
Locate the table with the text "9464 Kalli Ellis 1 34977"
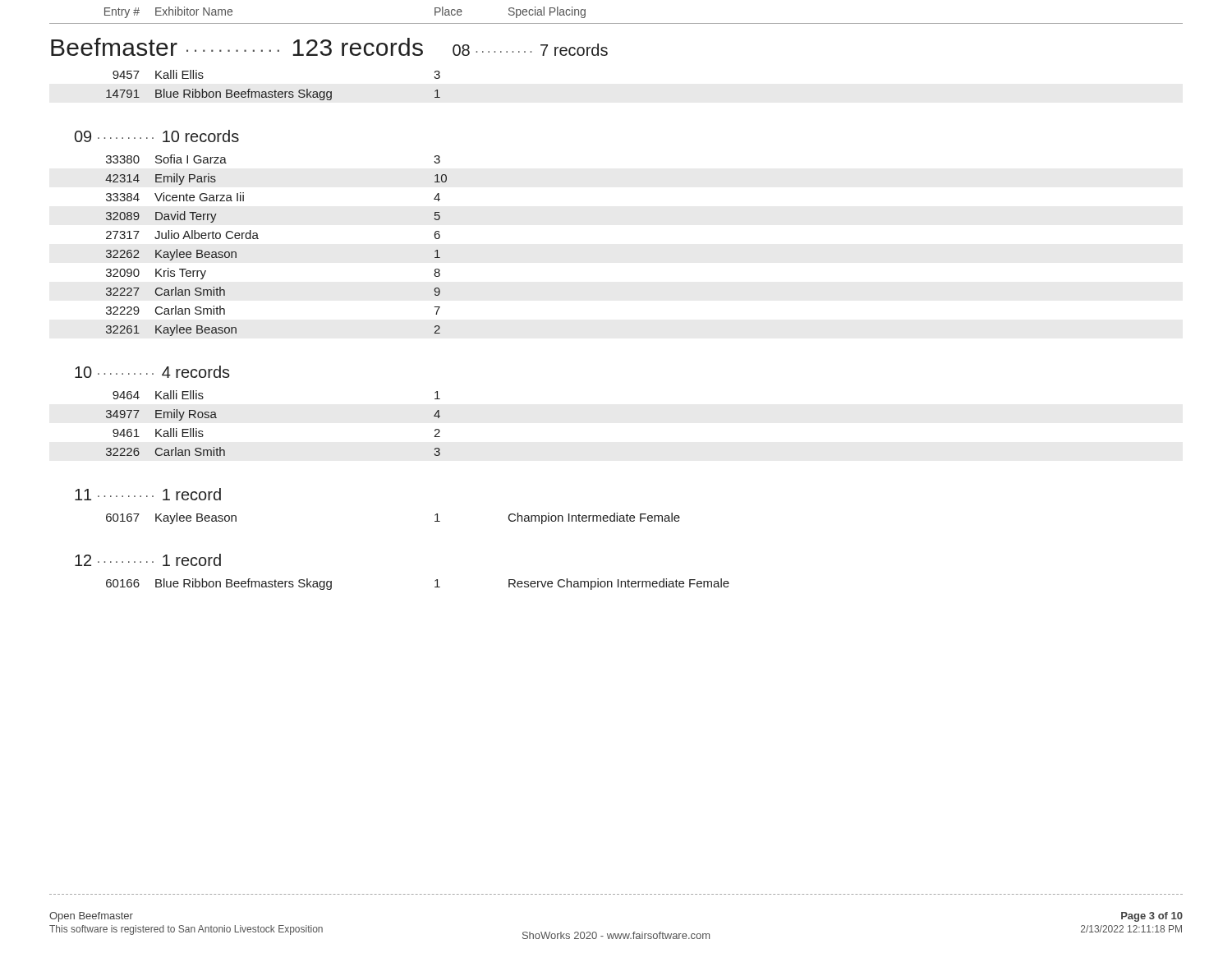tap(616, 423)
